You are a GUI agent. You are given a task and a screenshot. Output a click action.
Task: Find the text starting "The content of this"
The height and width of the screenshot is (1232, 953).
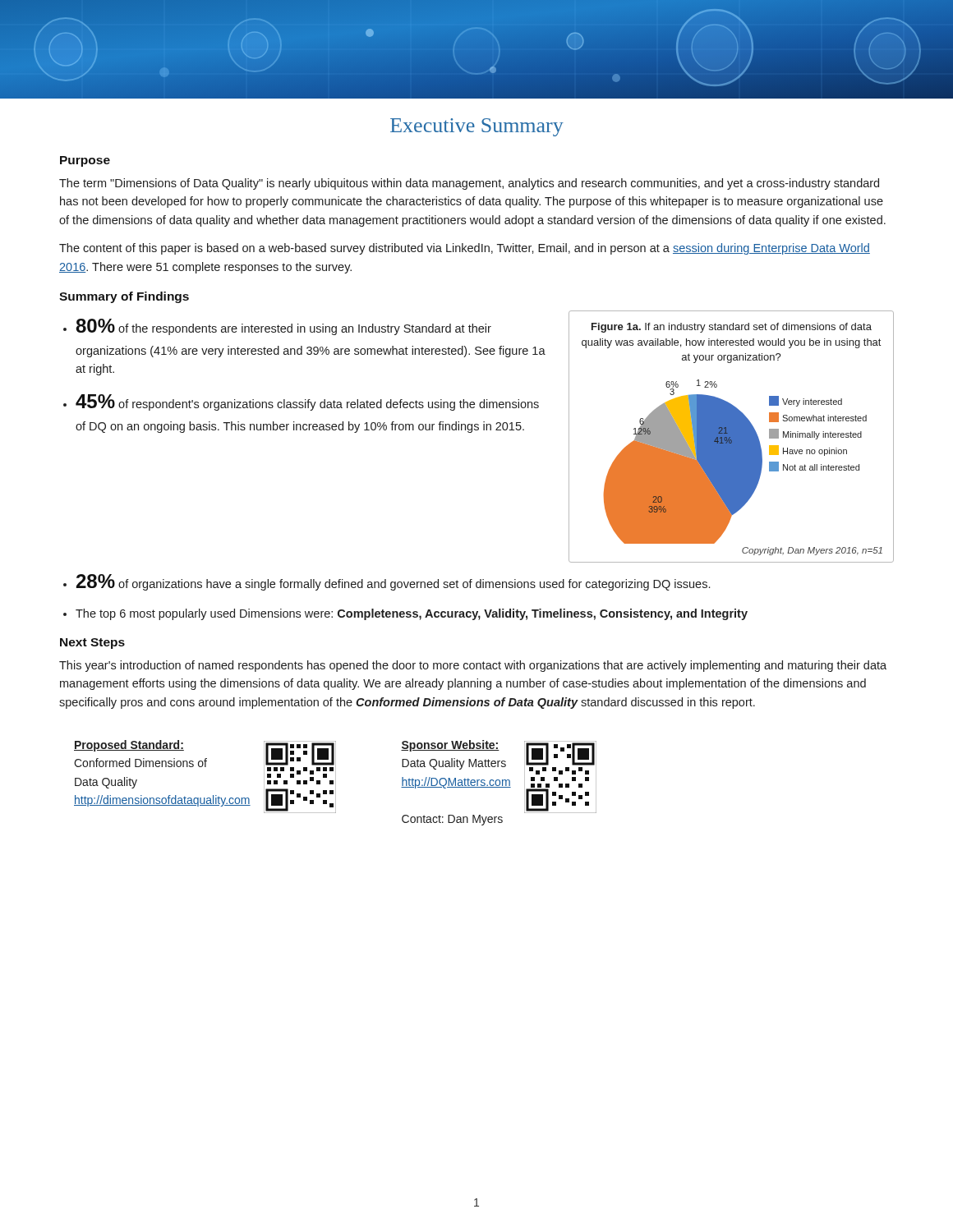tap(465, 258)
